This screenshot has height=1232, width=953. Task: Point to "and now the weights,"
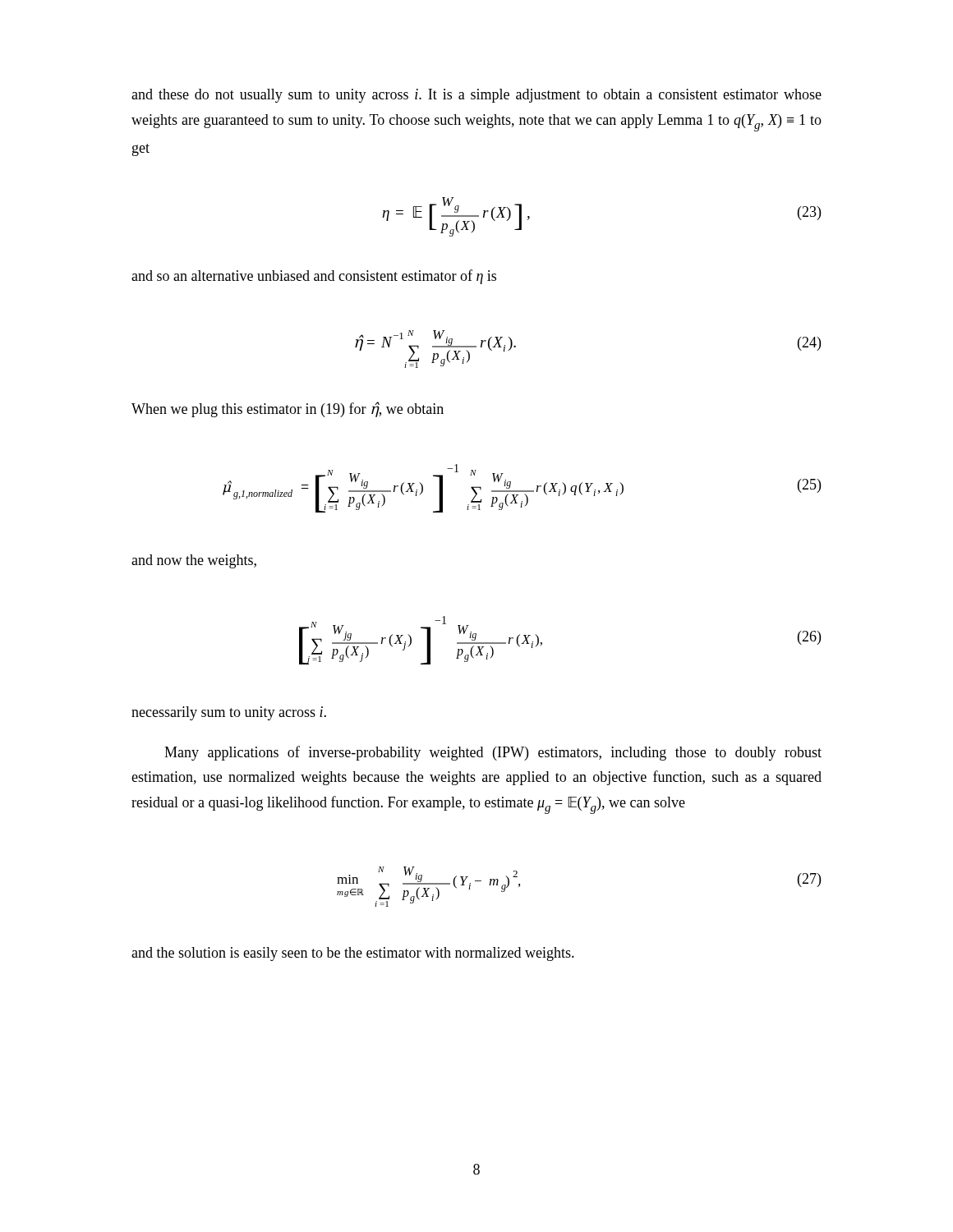pos(194,560)
